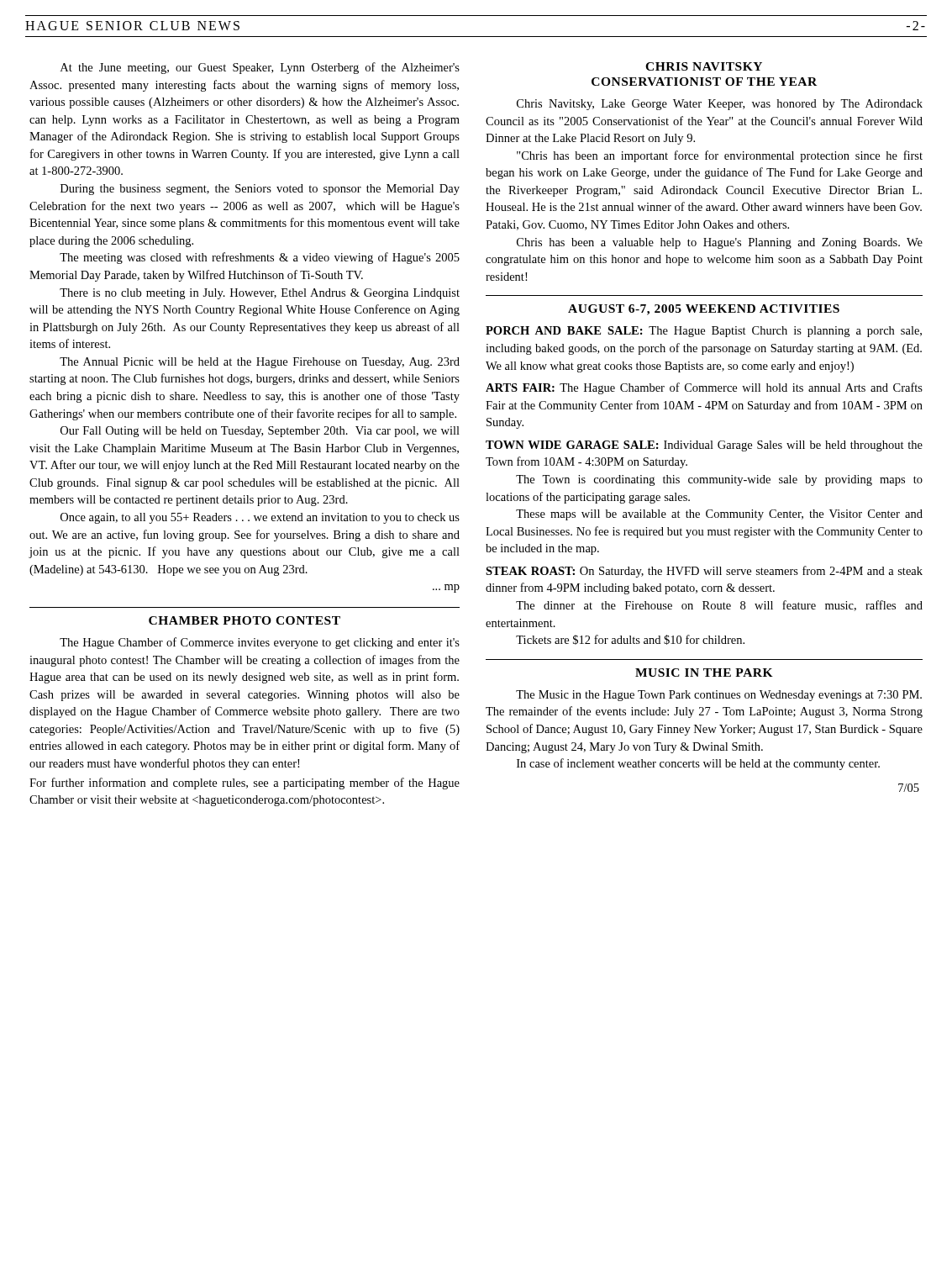Find the section header that says "CHAMBER PHOTO CONTEST"
Viewport: 952px width, 1261px height.
245,620
